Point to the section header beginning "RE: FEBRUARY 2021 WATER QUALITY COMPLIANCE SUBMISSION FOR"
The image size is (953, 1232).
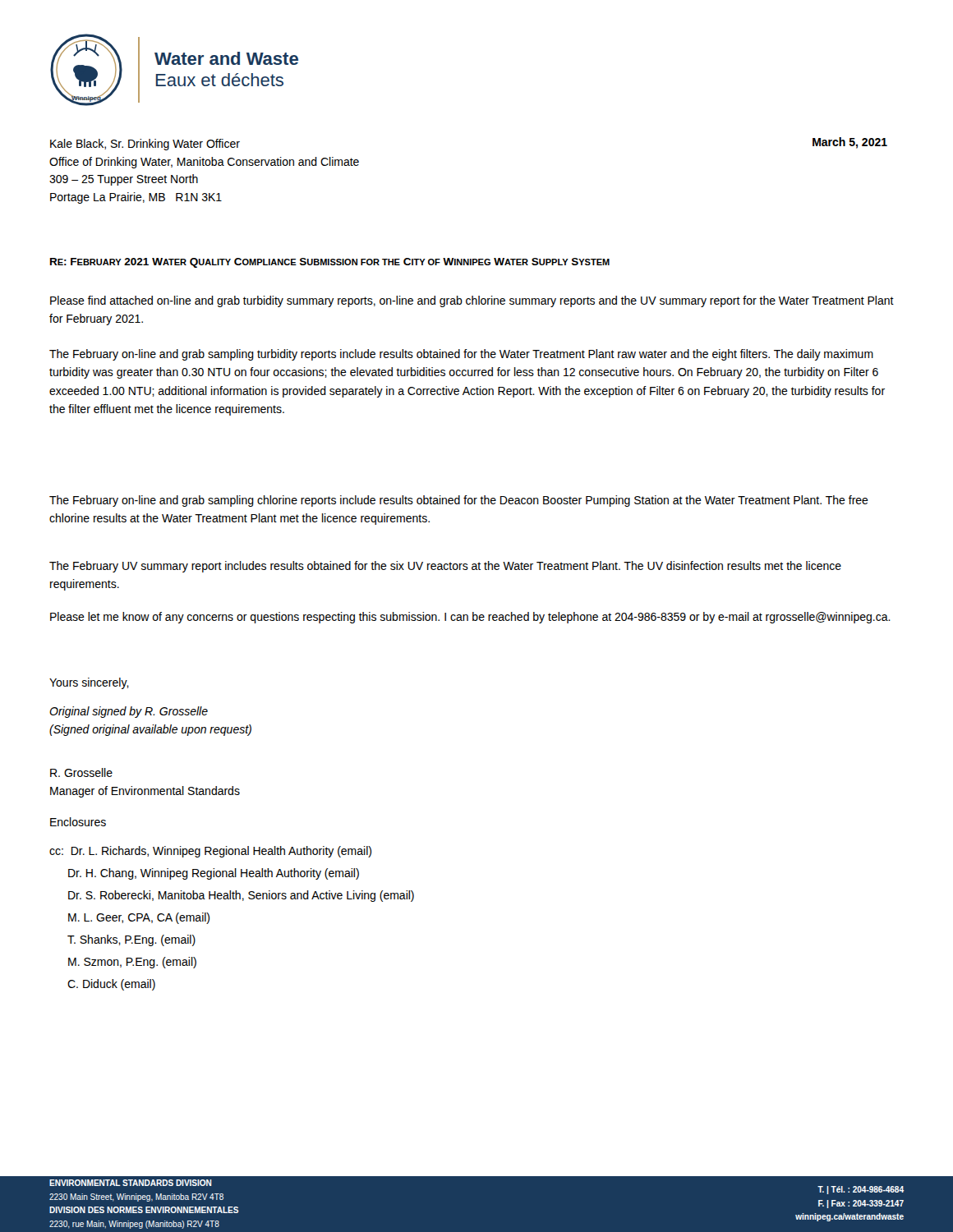[329, 262]
